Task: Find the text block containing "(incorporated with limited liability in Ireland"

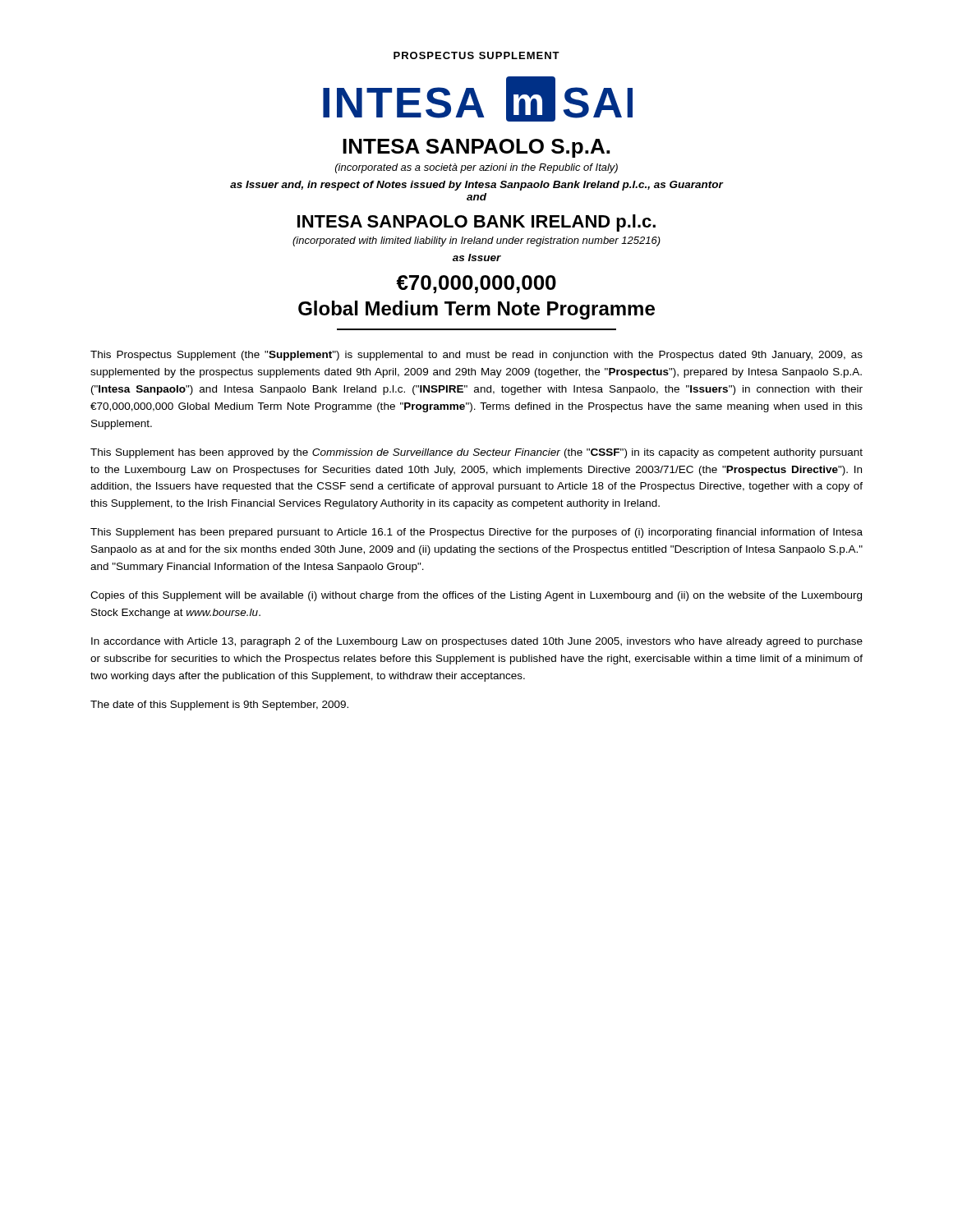Action: click(x=476, y=240)
